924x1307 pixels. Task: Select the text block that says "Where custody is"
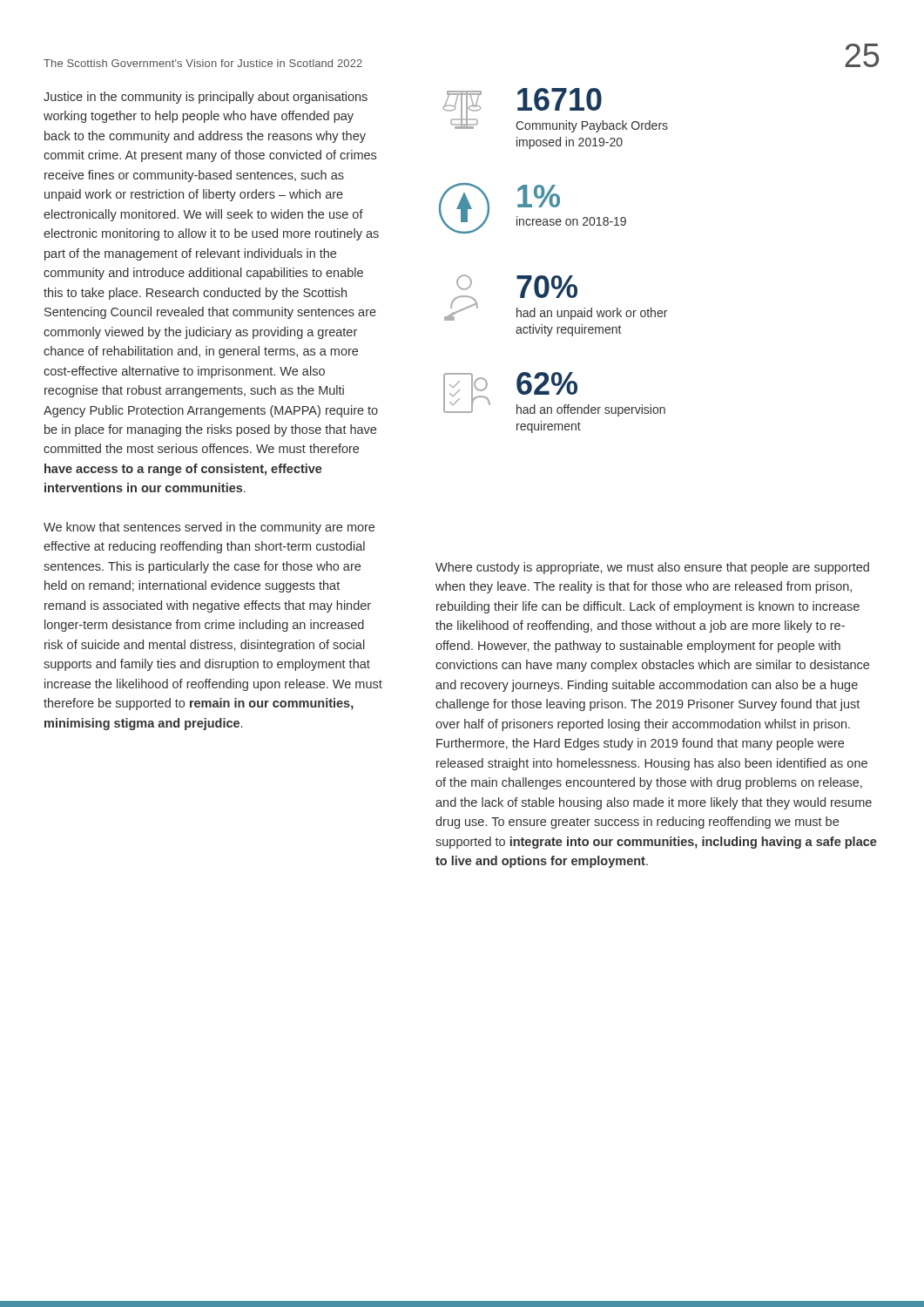coord(656,714)
